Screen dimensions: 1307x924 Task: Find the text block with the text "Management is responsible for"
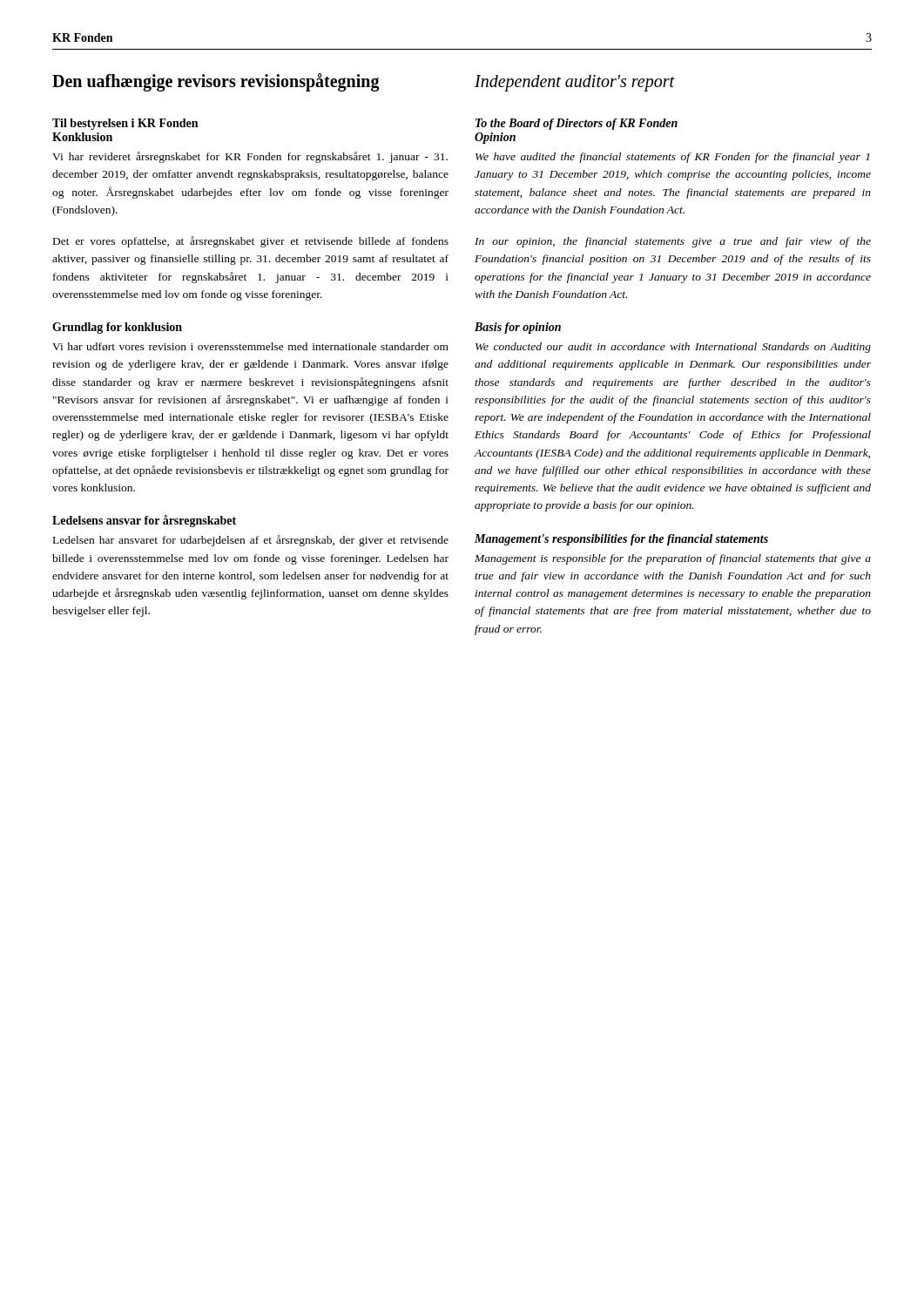pos(673,593)
